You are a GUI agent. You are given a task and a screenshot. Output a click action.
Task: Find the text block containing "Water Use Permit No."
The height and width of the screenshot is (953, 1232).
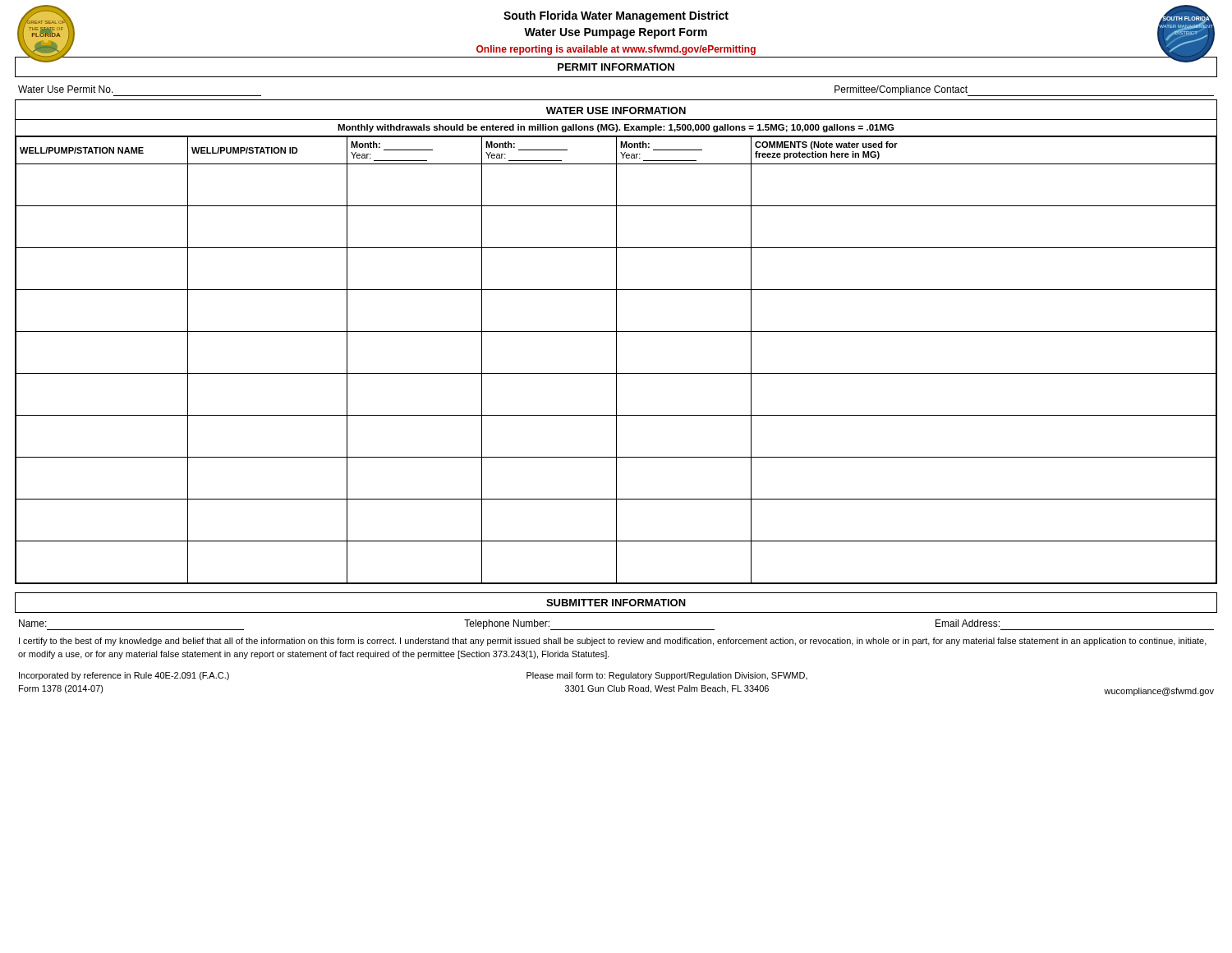coord(616,90)
